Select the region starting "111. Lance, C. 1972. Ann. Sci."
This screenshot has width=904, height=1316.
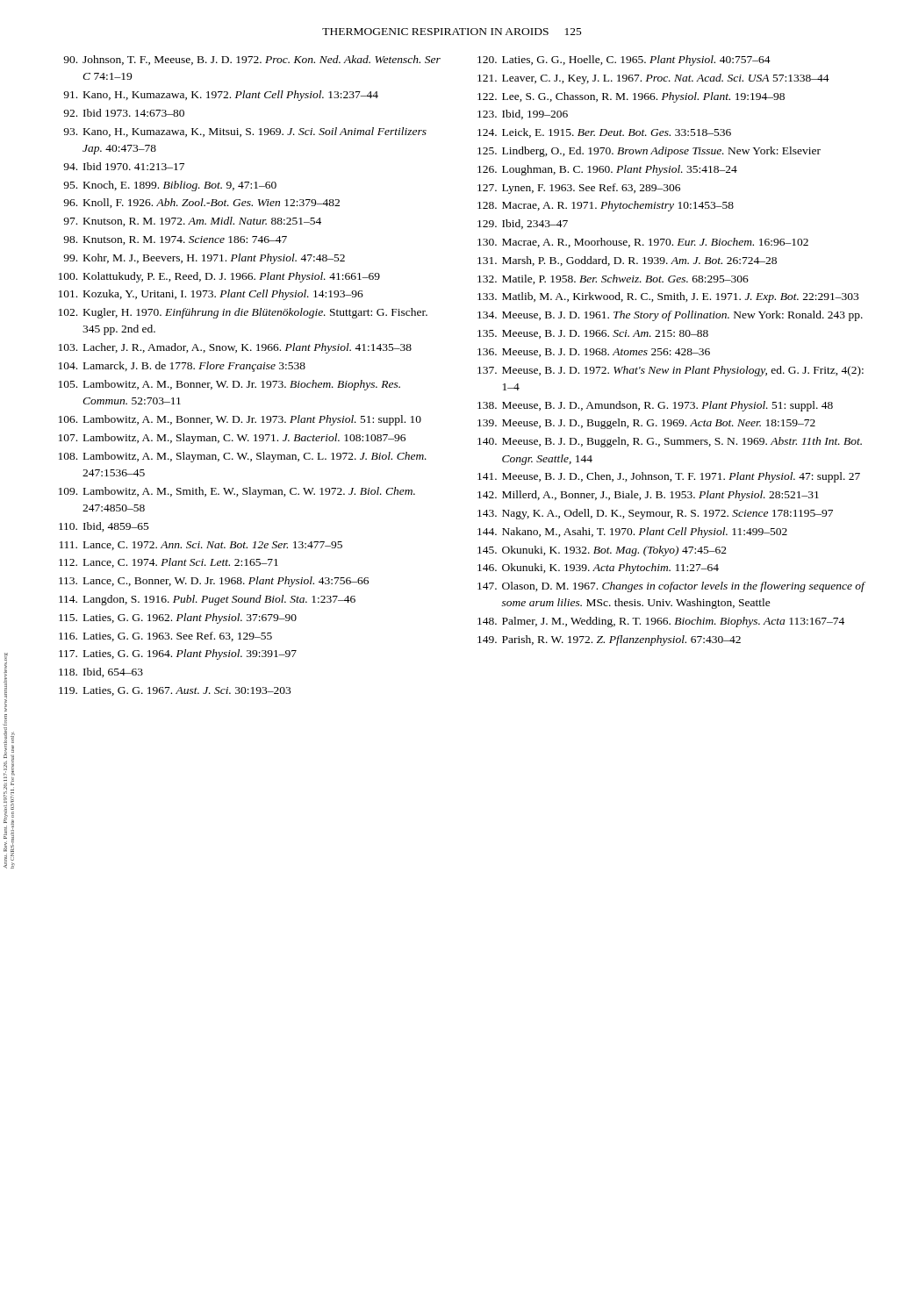click(247, 544)
